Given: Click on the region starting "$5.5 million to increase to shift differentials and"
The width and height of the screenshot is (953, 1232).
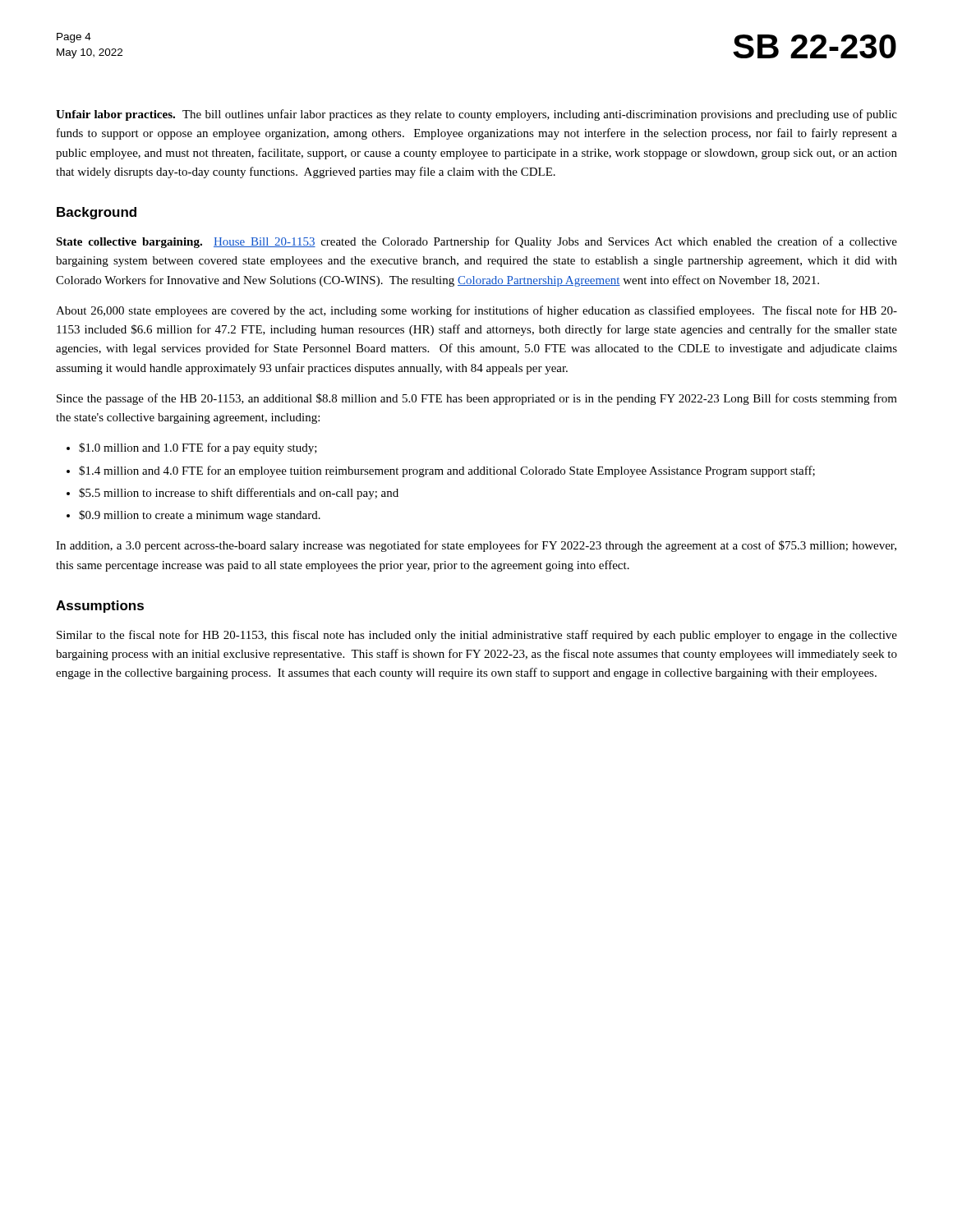Looking at the screenshot, I should tap(239, 493).
